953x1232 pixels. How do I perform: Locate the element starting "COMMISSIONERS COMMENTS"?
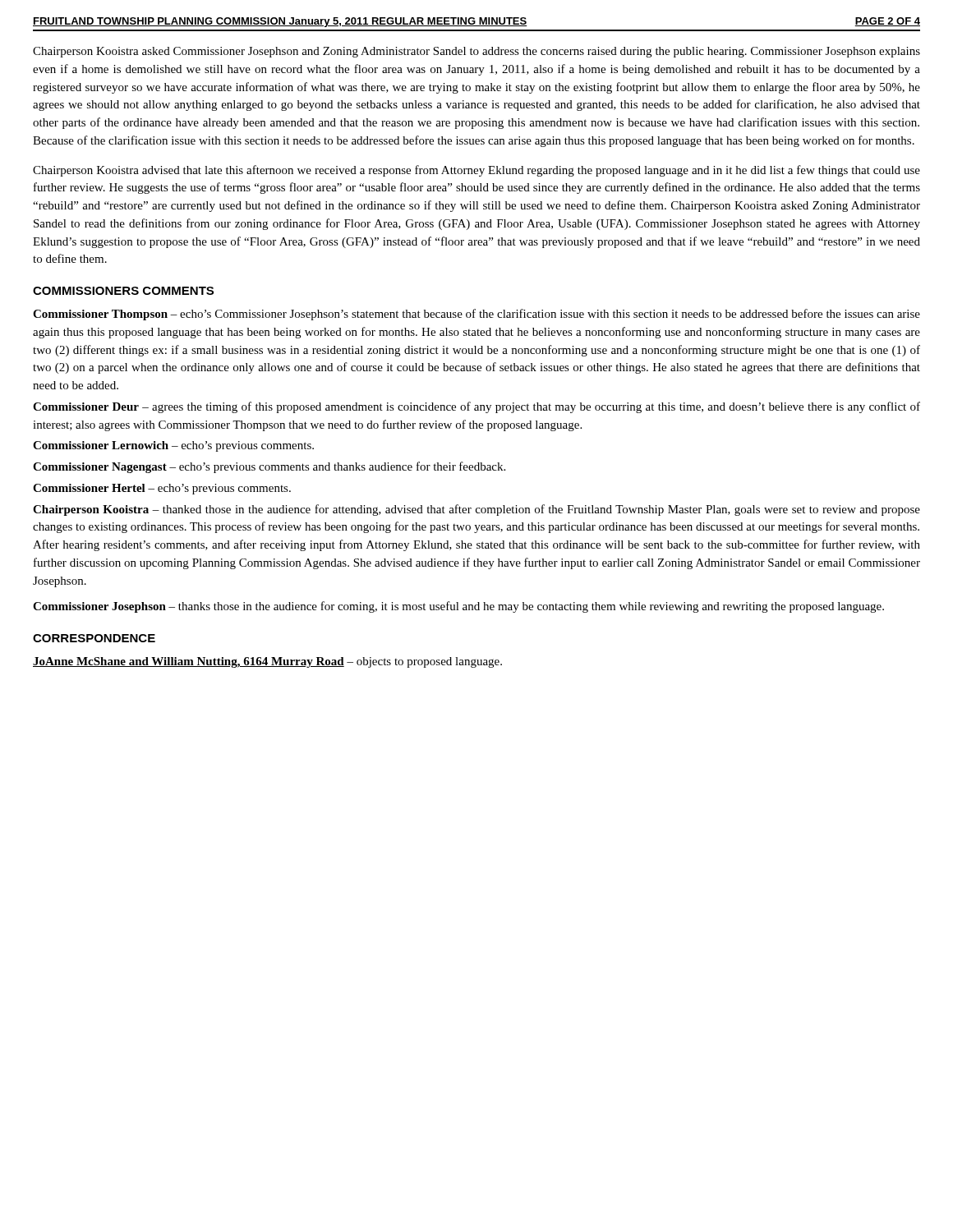(124, 290)
